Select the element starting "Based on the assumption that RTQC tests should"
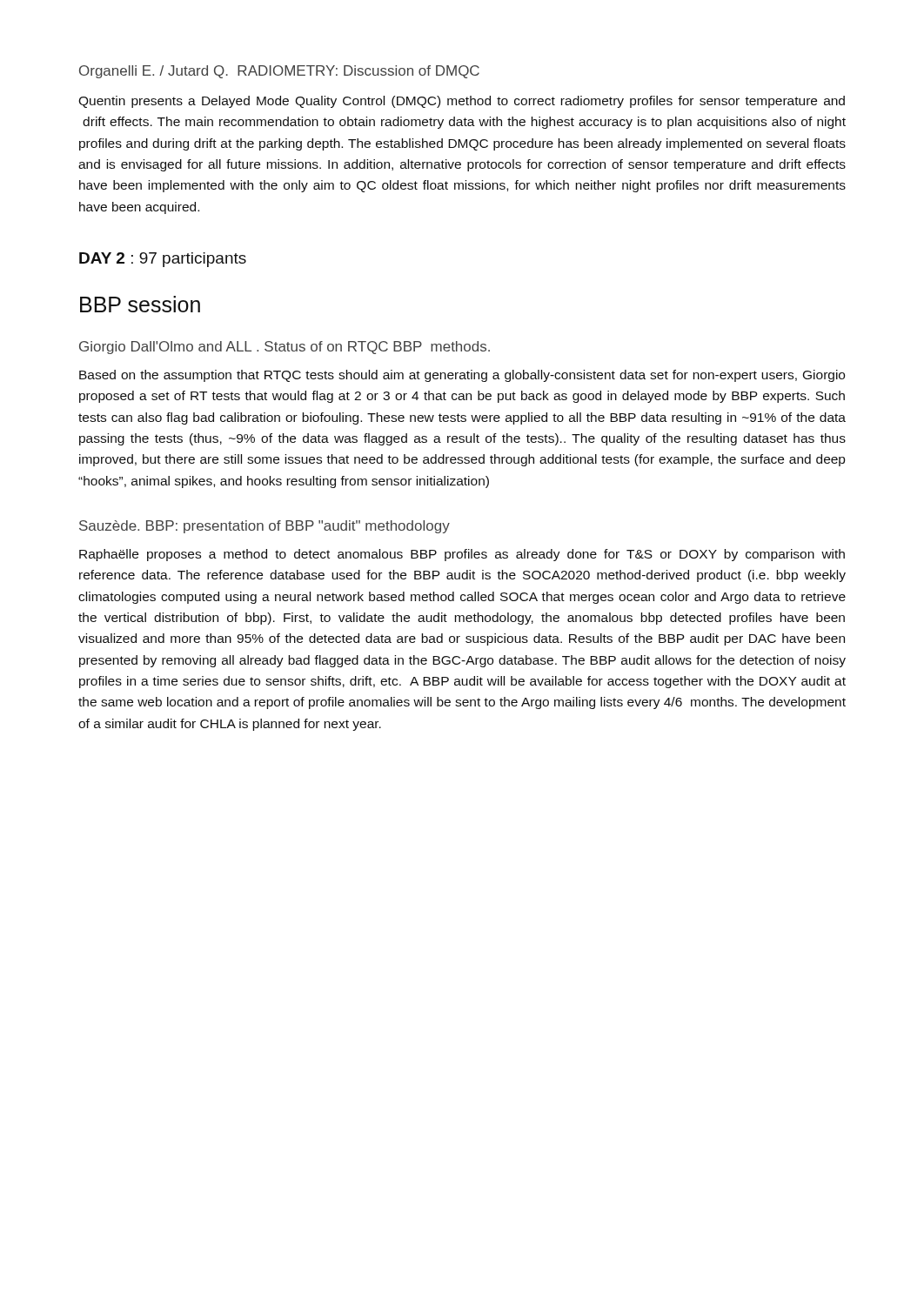 (462, 427)
